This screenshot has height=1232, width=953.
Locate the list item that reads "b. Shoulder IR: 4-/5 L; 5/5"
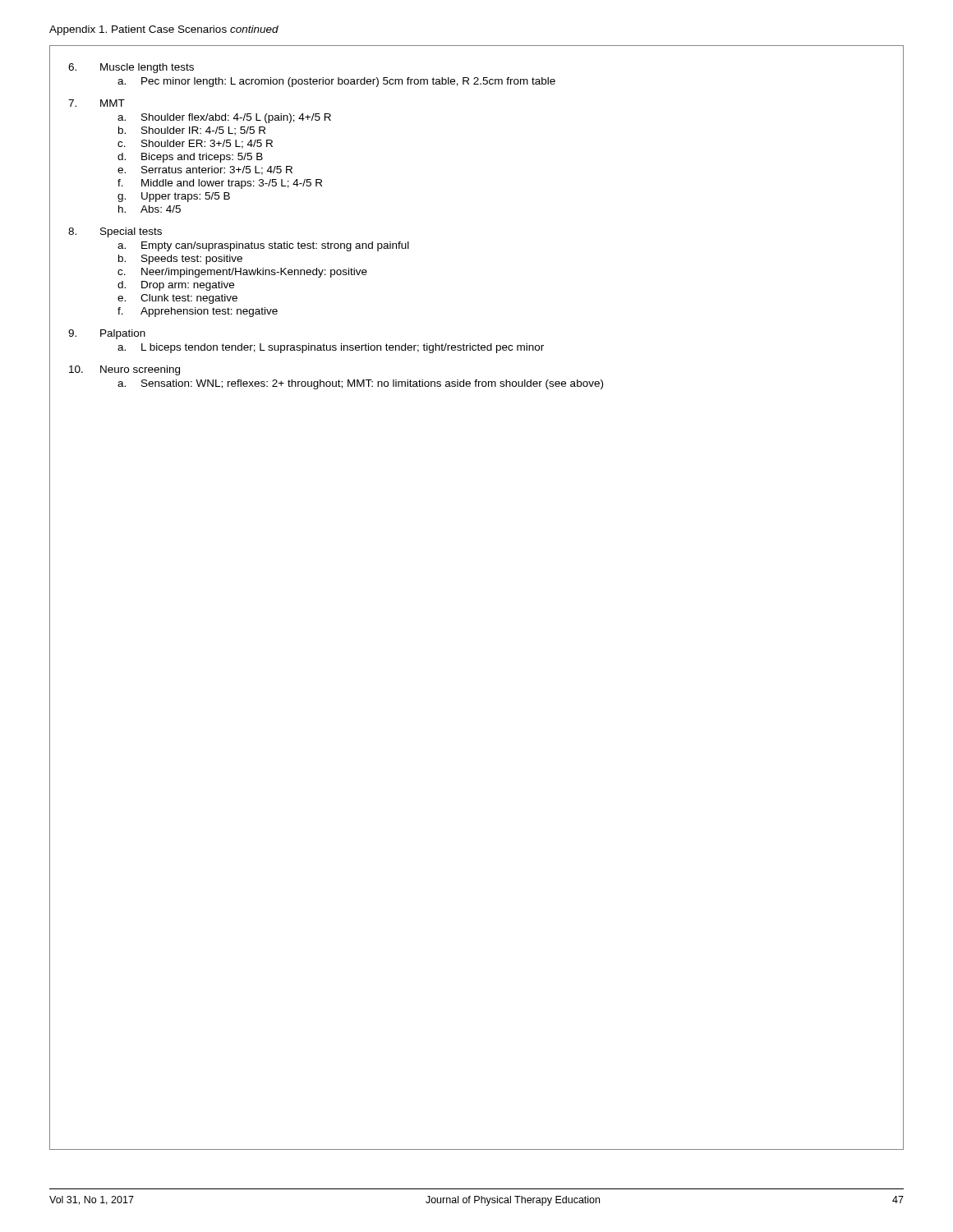click(192, 130)
